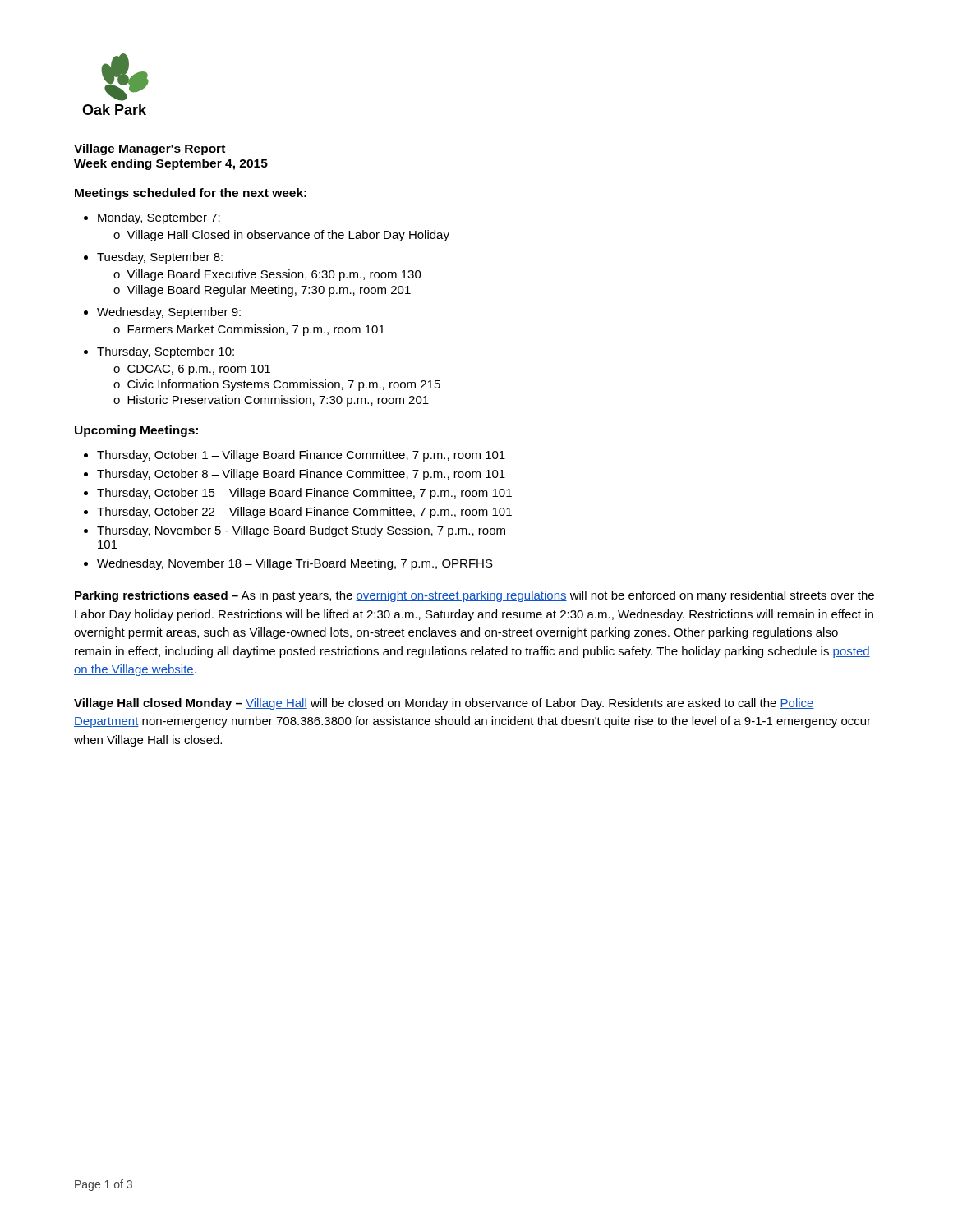
Task: Click on the list item that reads "Monday, September 7: Village"
Action: [x=159, y=218]
